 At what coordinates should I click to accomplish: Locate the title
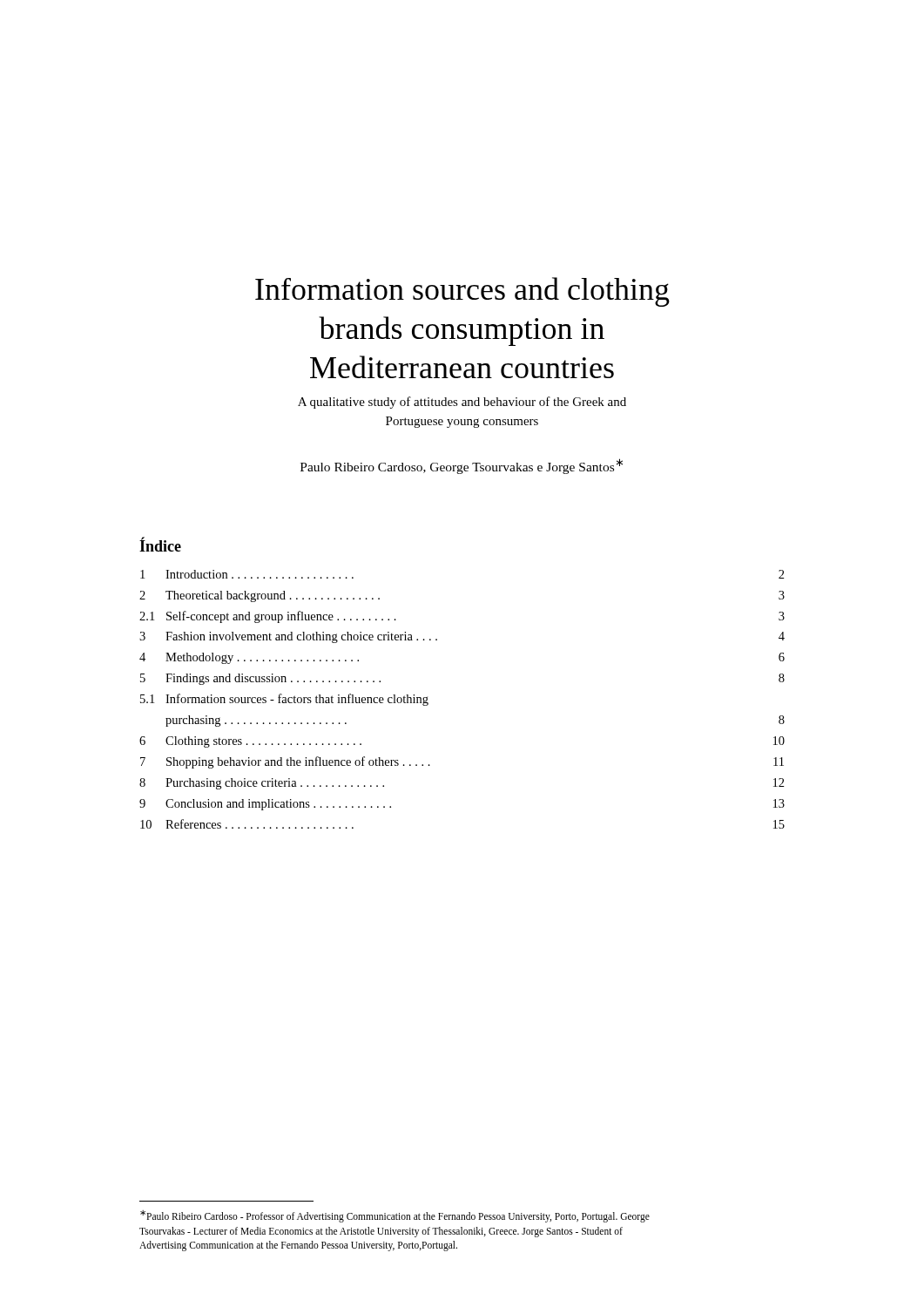462,351
